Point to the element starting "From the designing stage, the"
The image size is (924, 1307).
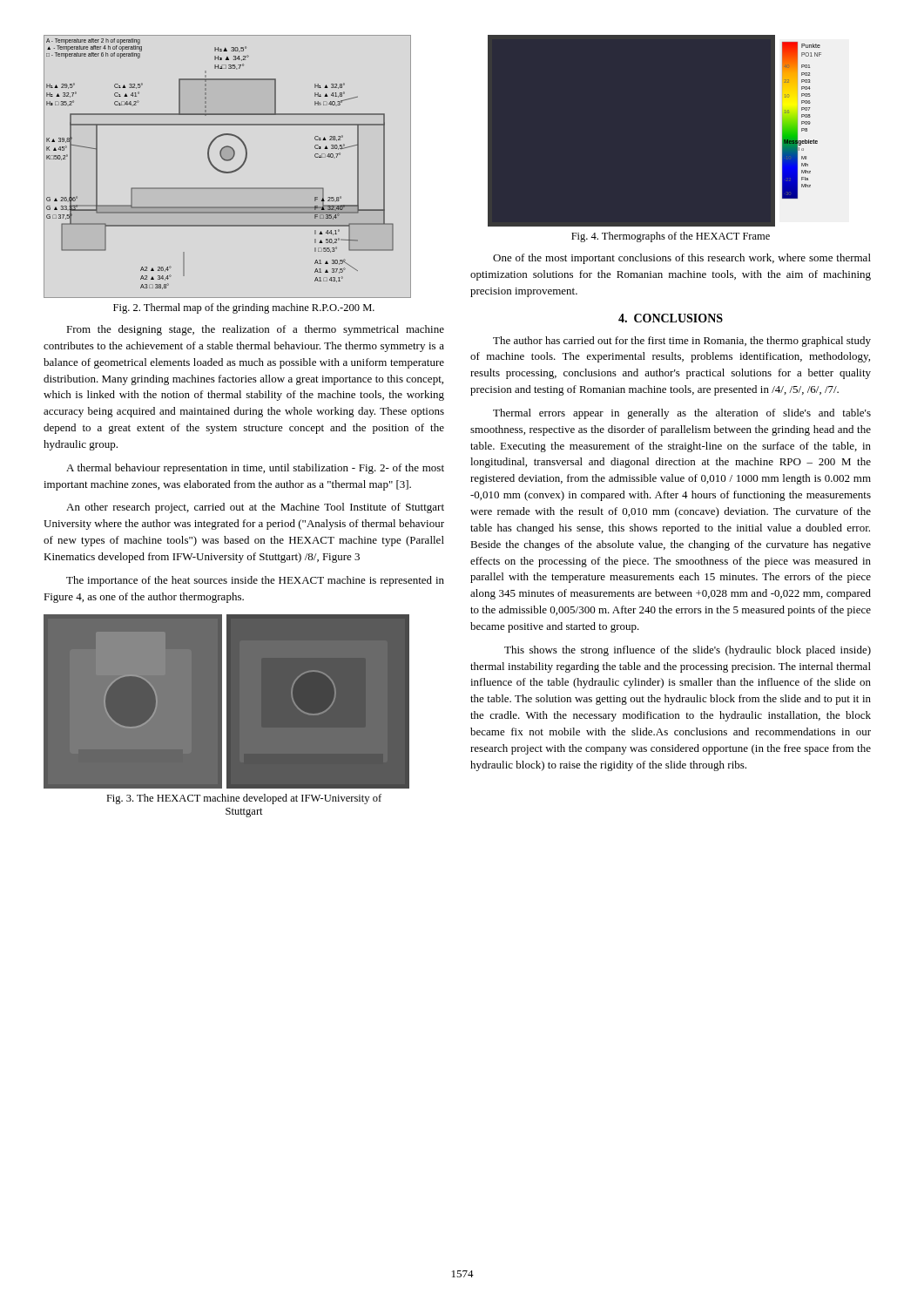tap(244, 386)
